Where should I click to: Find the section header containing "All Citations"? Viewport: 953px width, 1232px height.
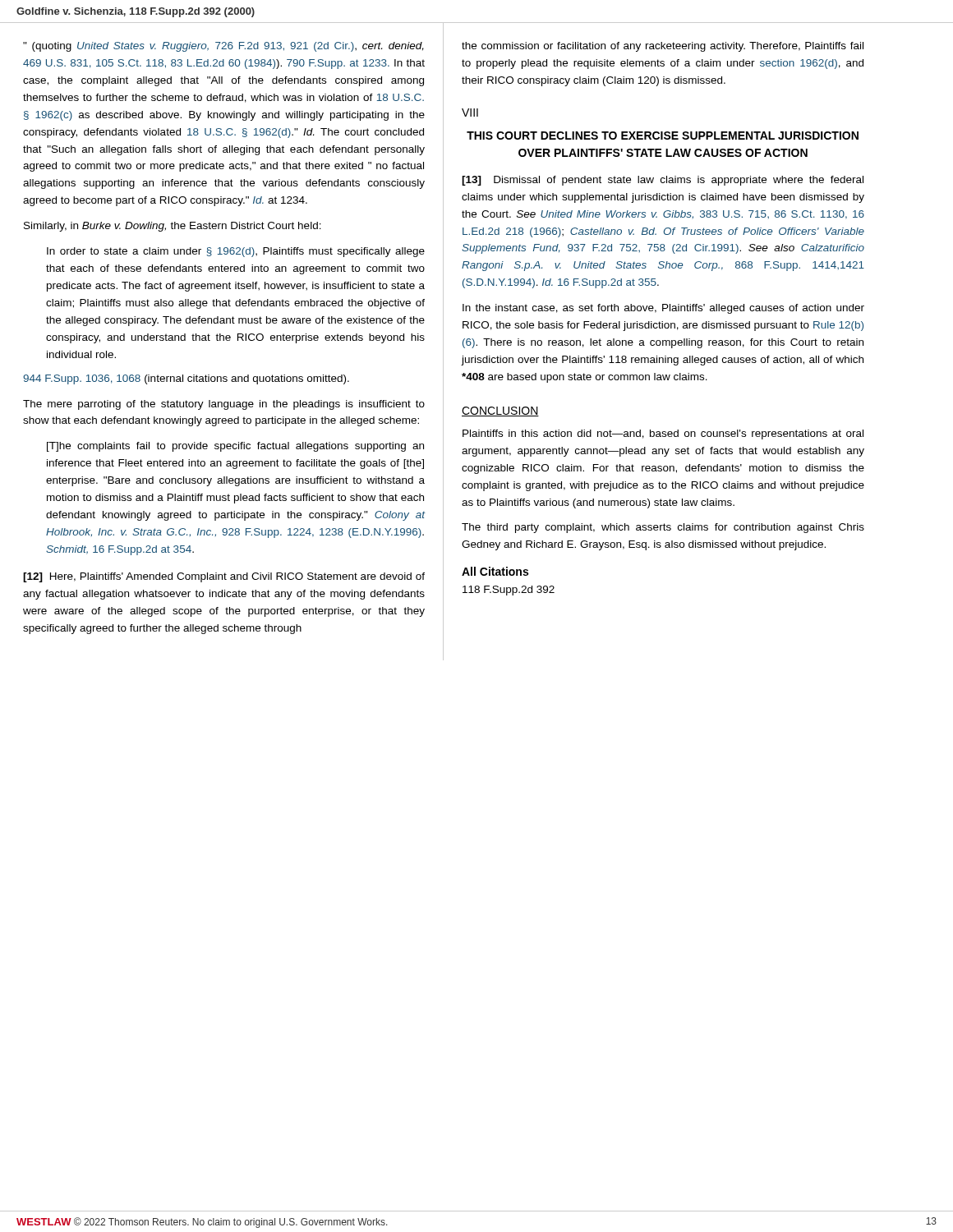(x=495, y=572)
